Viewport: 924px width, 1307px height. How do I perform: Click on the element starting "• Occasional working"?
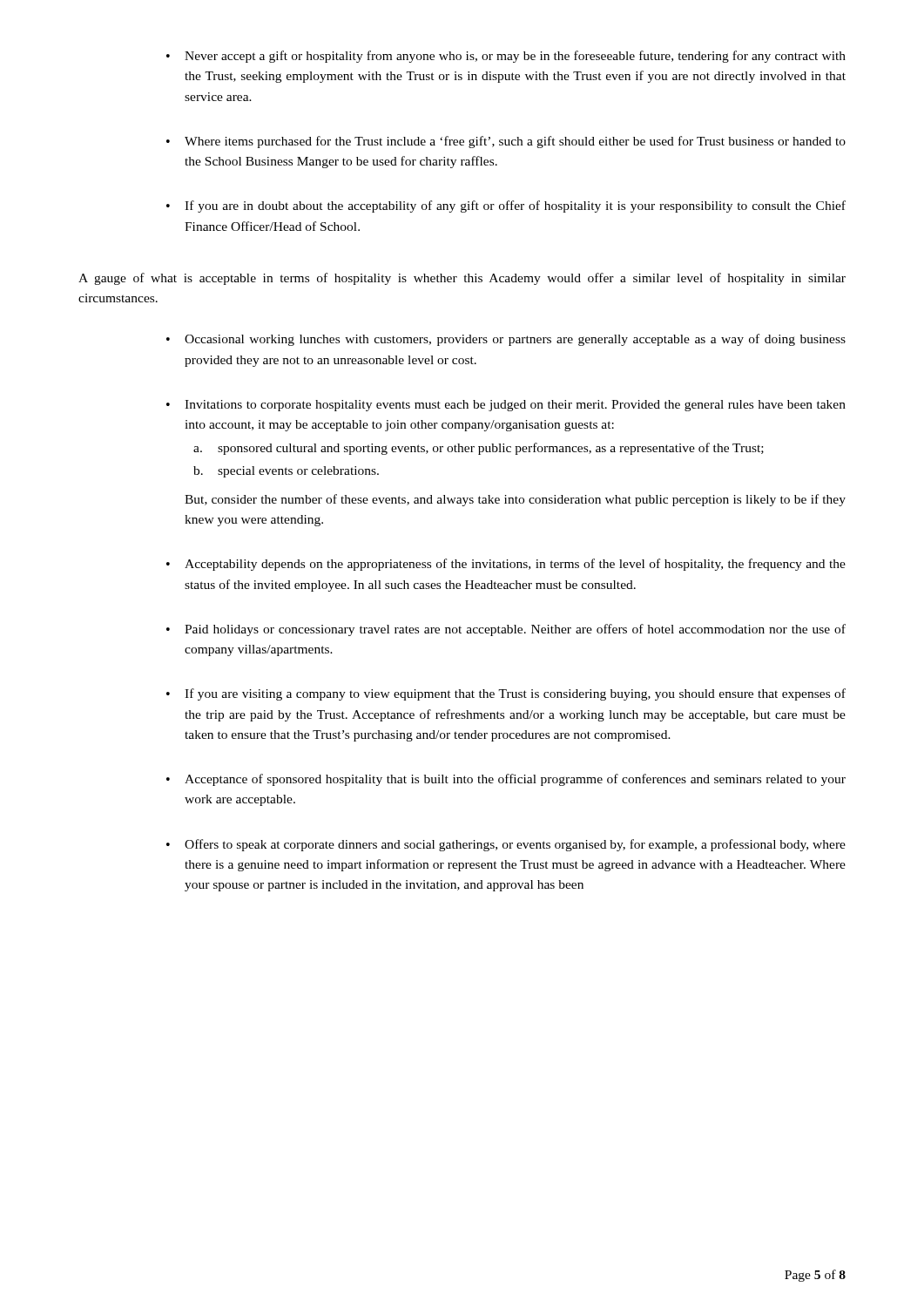click(x=506, y=349)
